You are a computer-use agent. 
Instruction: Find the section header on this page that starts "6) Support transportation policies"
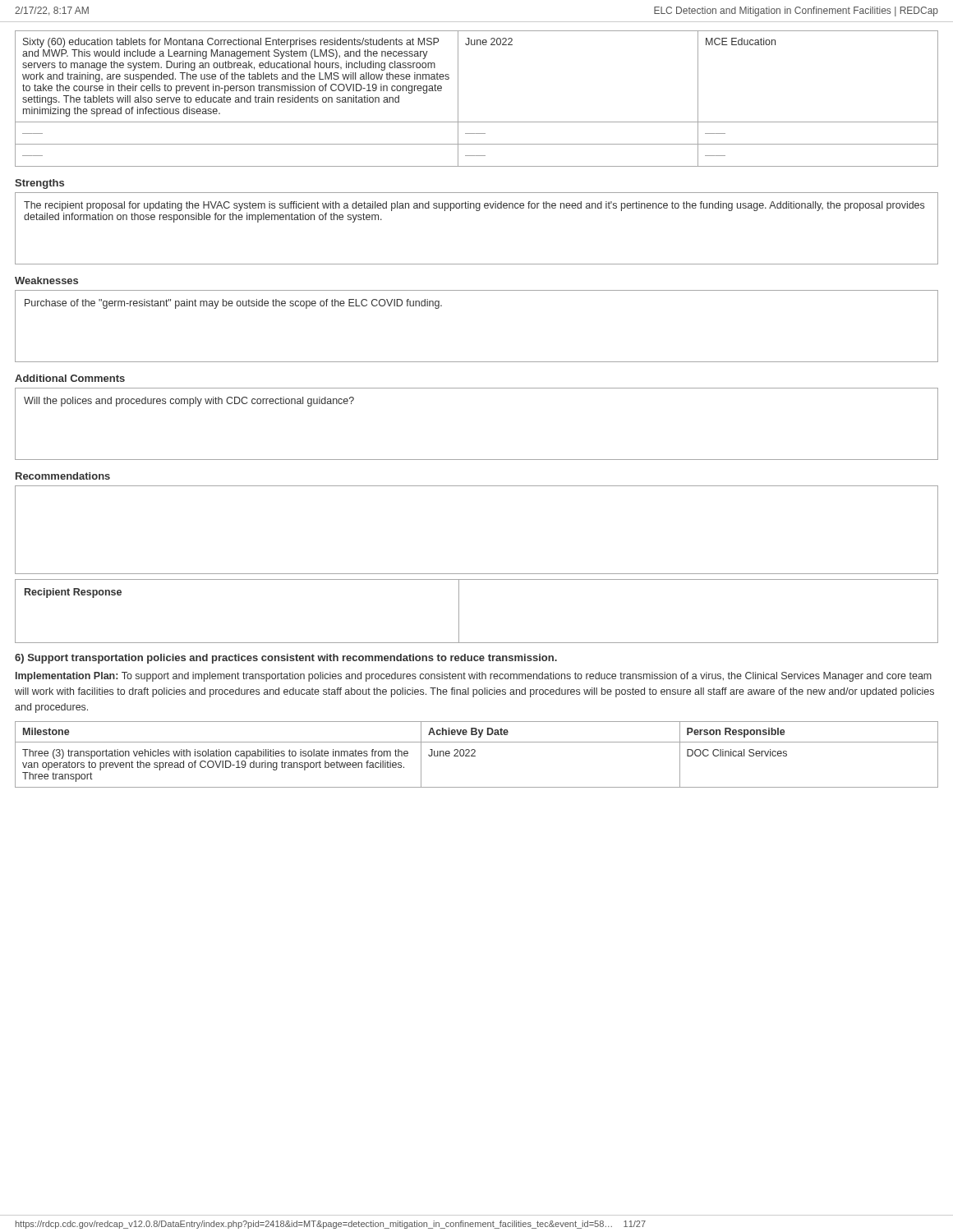click(286, 658)
